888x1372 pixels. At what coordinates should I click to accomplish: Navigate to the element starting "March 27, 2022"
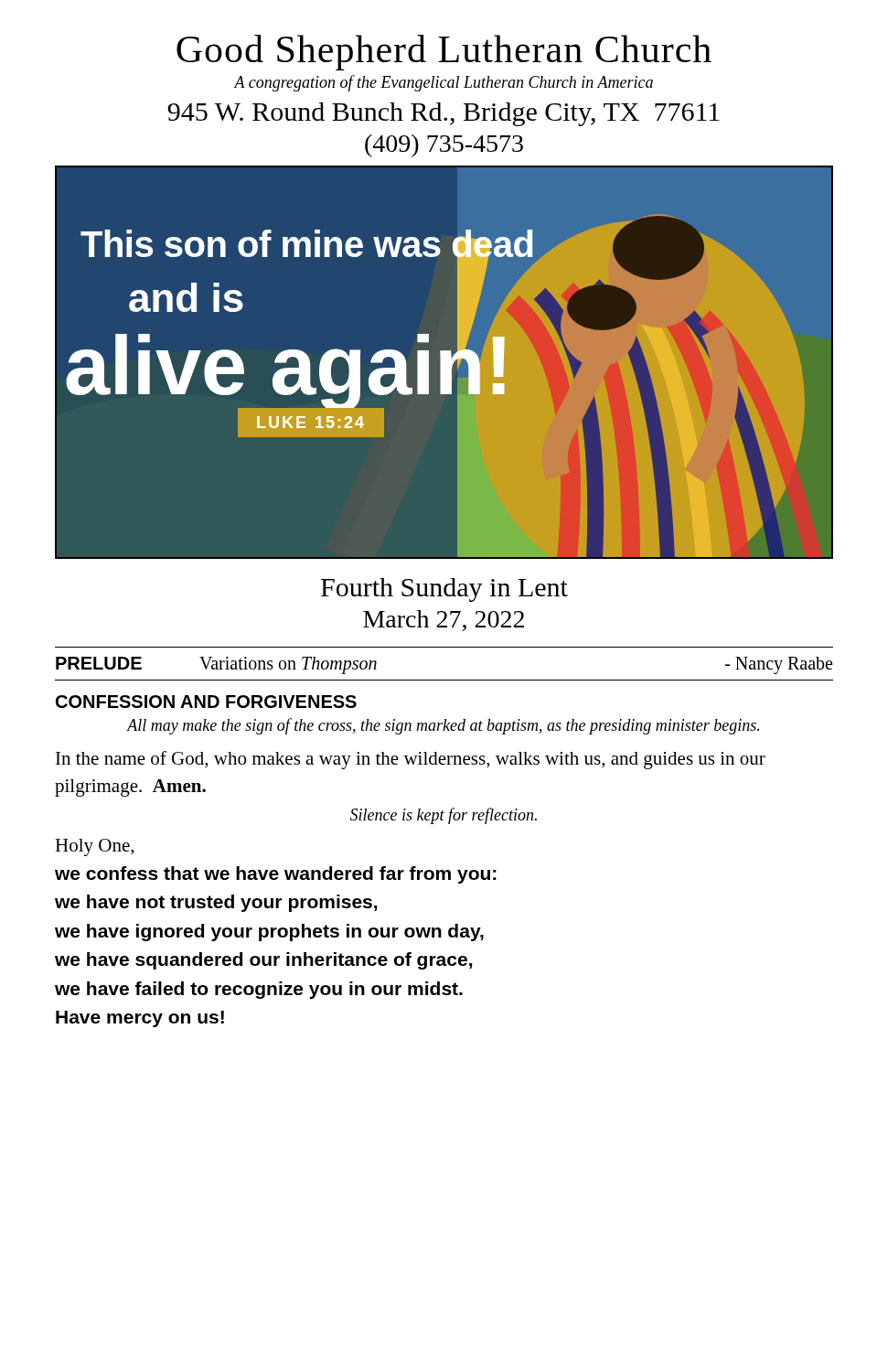point(444,619)
